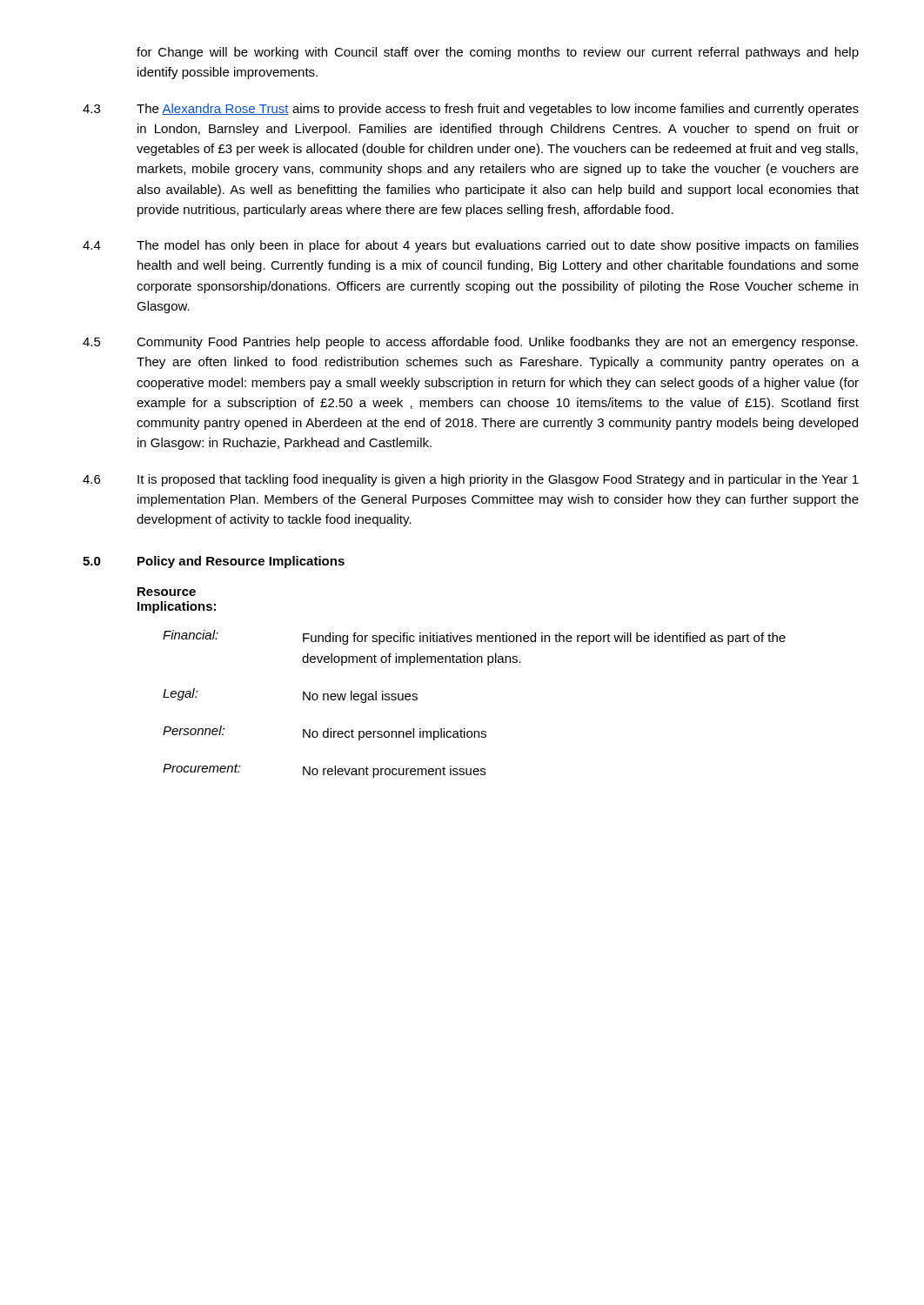Screen dimensions: 1305x924
Task: Point to the element starting "5 Community Food Pantries help people"
Action: [471, 392]
